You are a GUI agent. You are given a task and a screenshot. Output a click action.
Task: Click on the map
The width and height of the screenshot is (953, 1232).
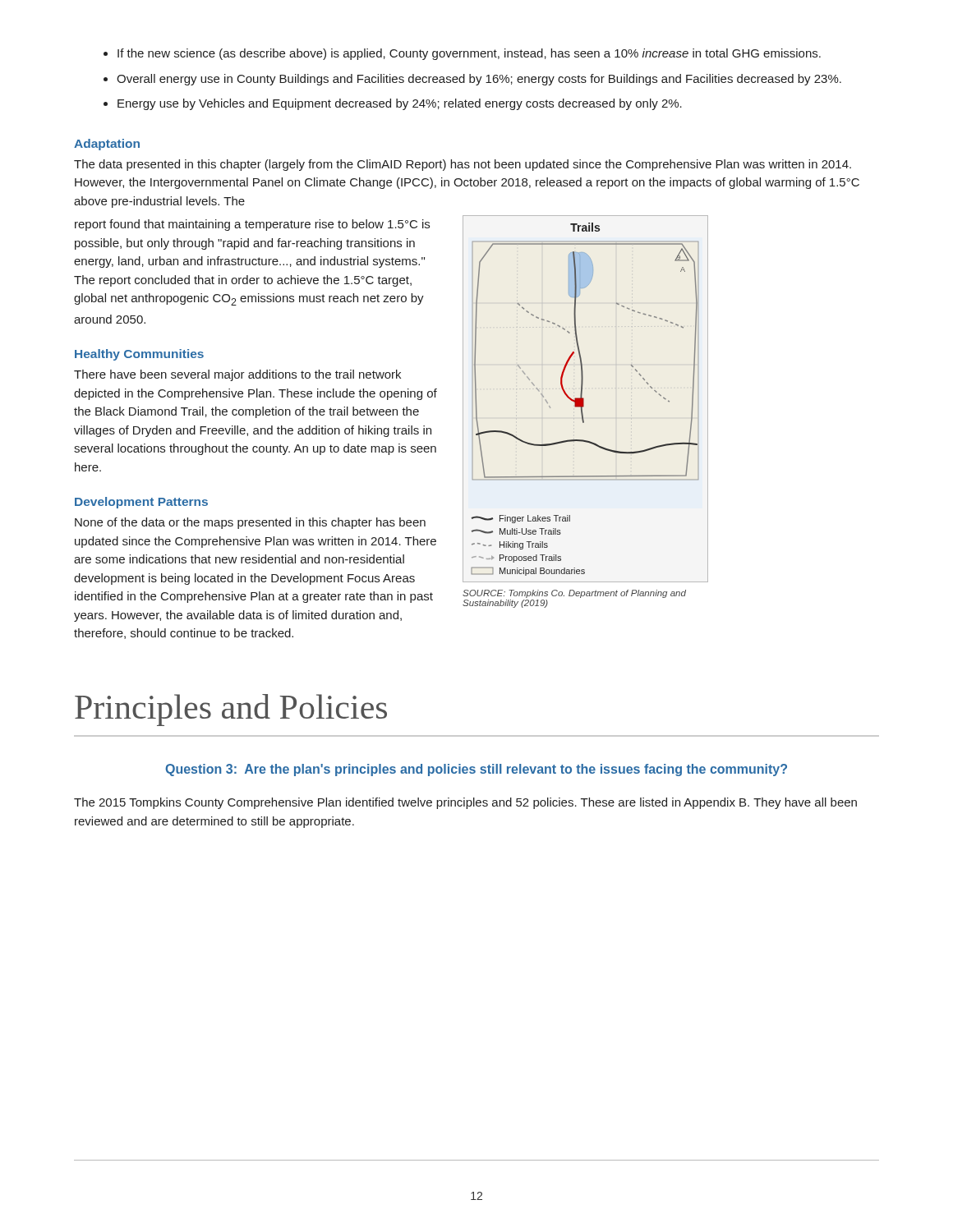pos(585,399)
